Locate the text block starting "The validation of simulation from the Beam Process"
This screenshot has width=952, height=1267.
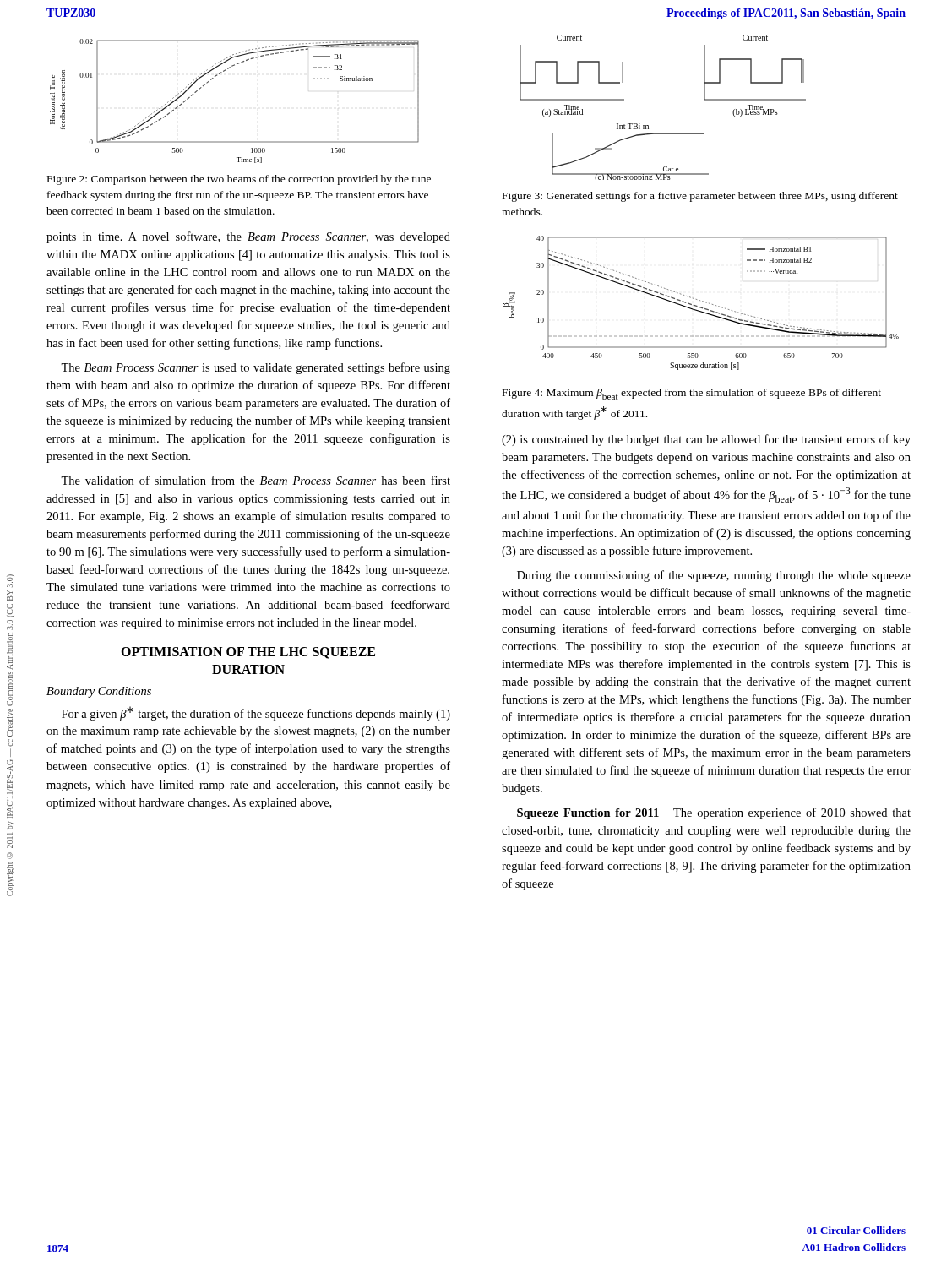point(248,552)
